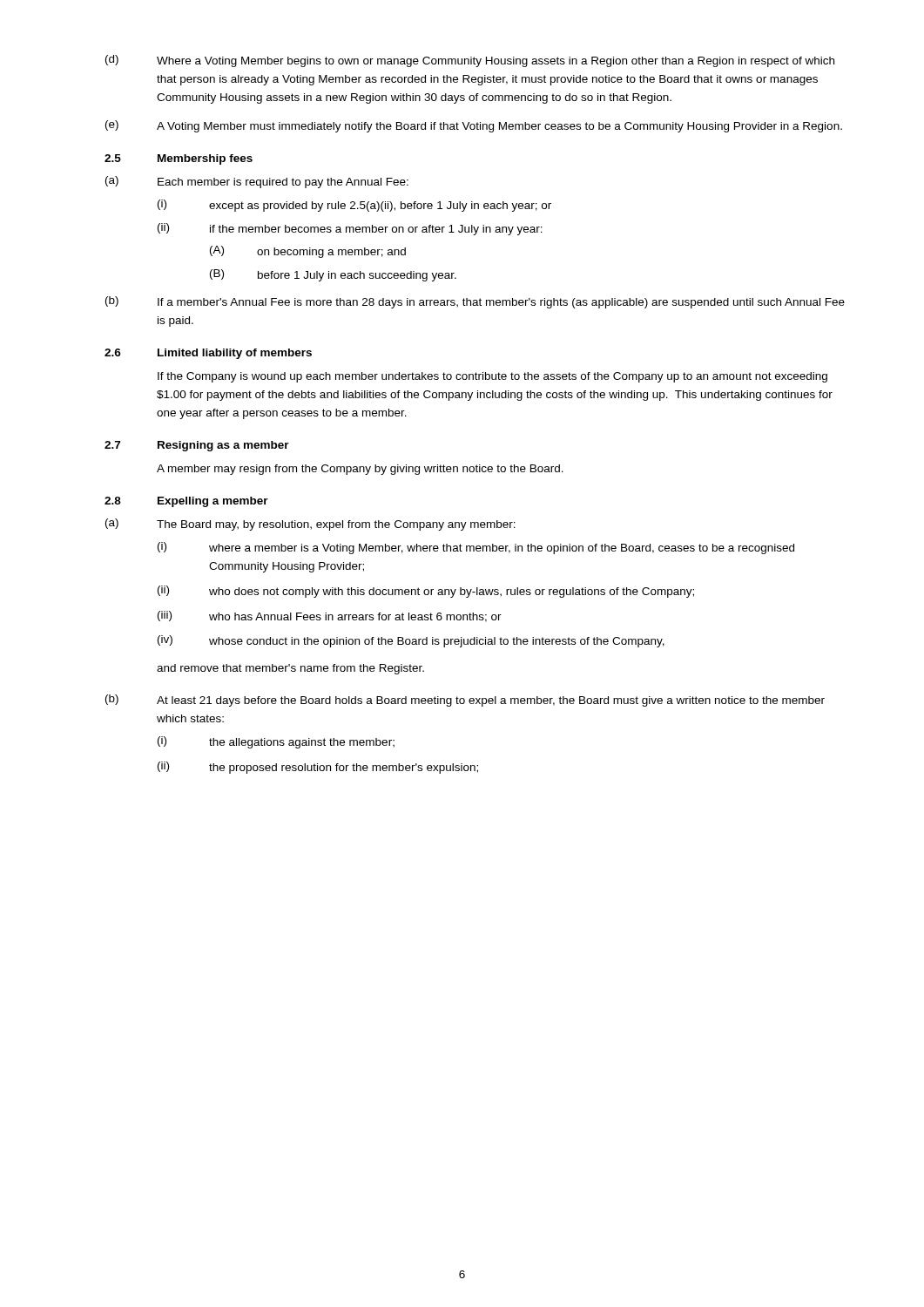924x1307 pixels.
Task: Point to the region starting "2.6 Limited liability of members"
Action: point(208,353)
